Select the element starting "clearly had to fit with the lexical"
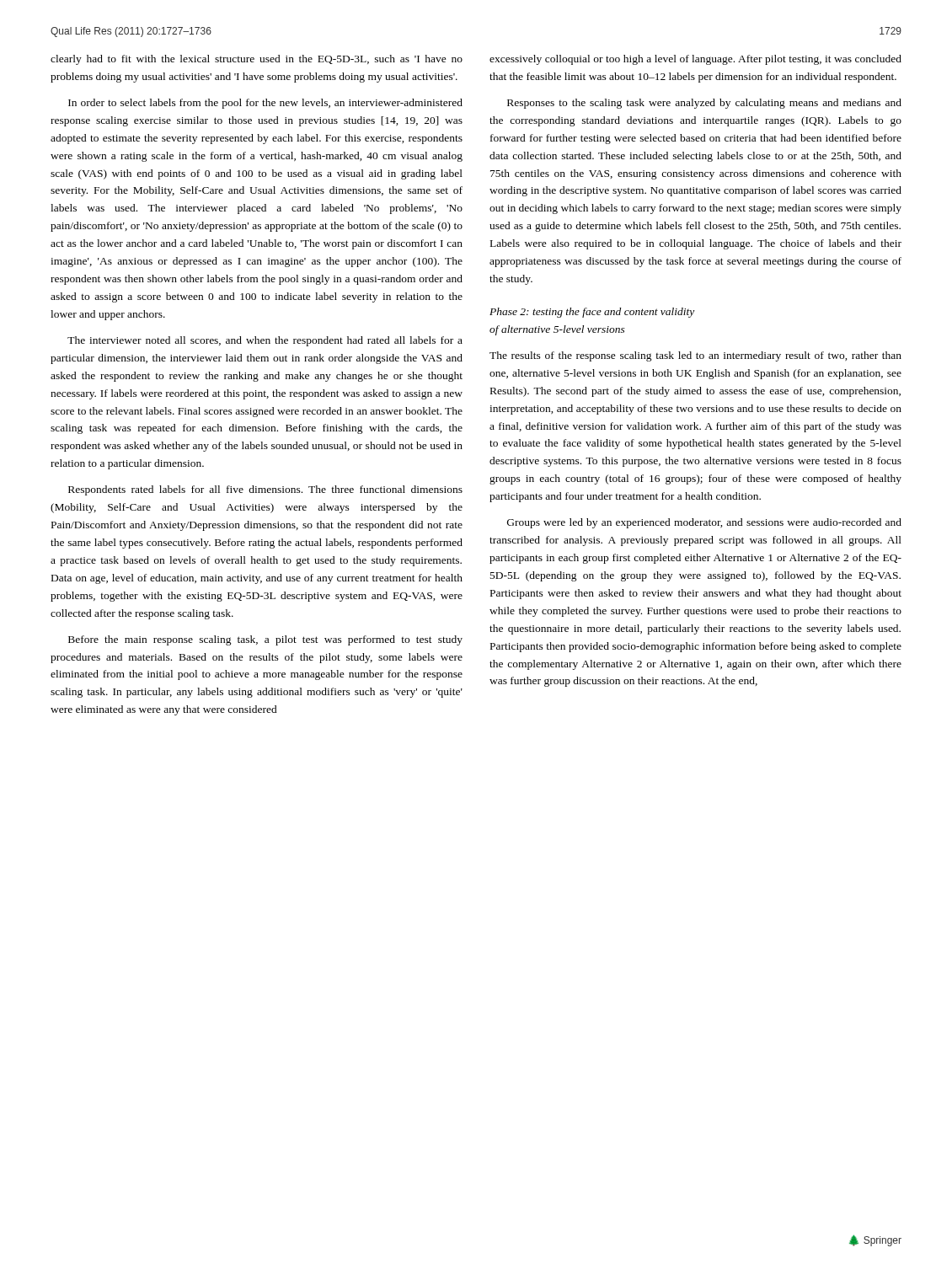The height and width of the screenshot is (1264, 952). pos(257,385)
